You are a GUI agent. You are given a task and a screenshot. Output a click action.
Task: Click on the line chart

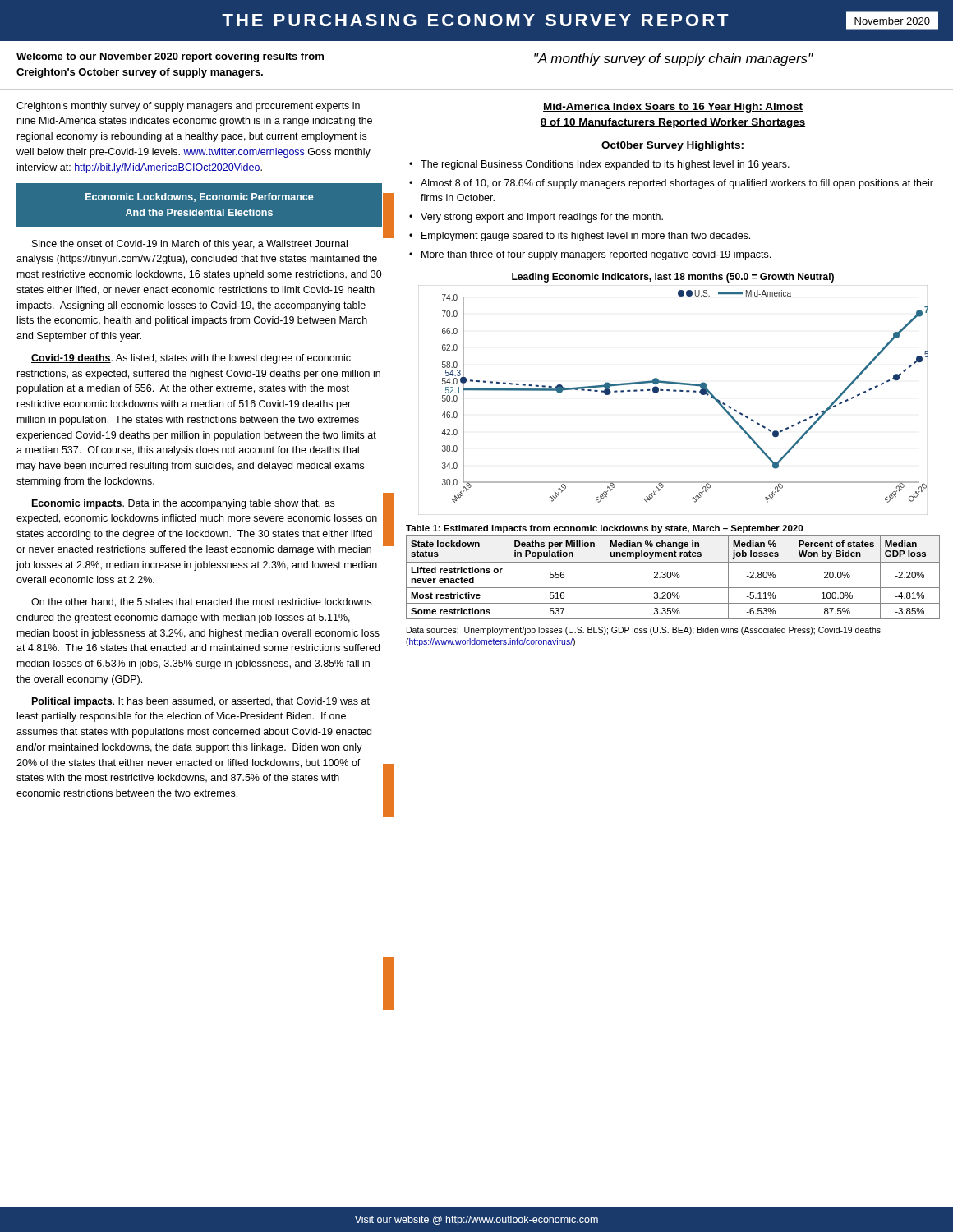tap(673, 400)
